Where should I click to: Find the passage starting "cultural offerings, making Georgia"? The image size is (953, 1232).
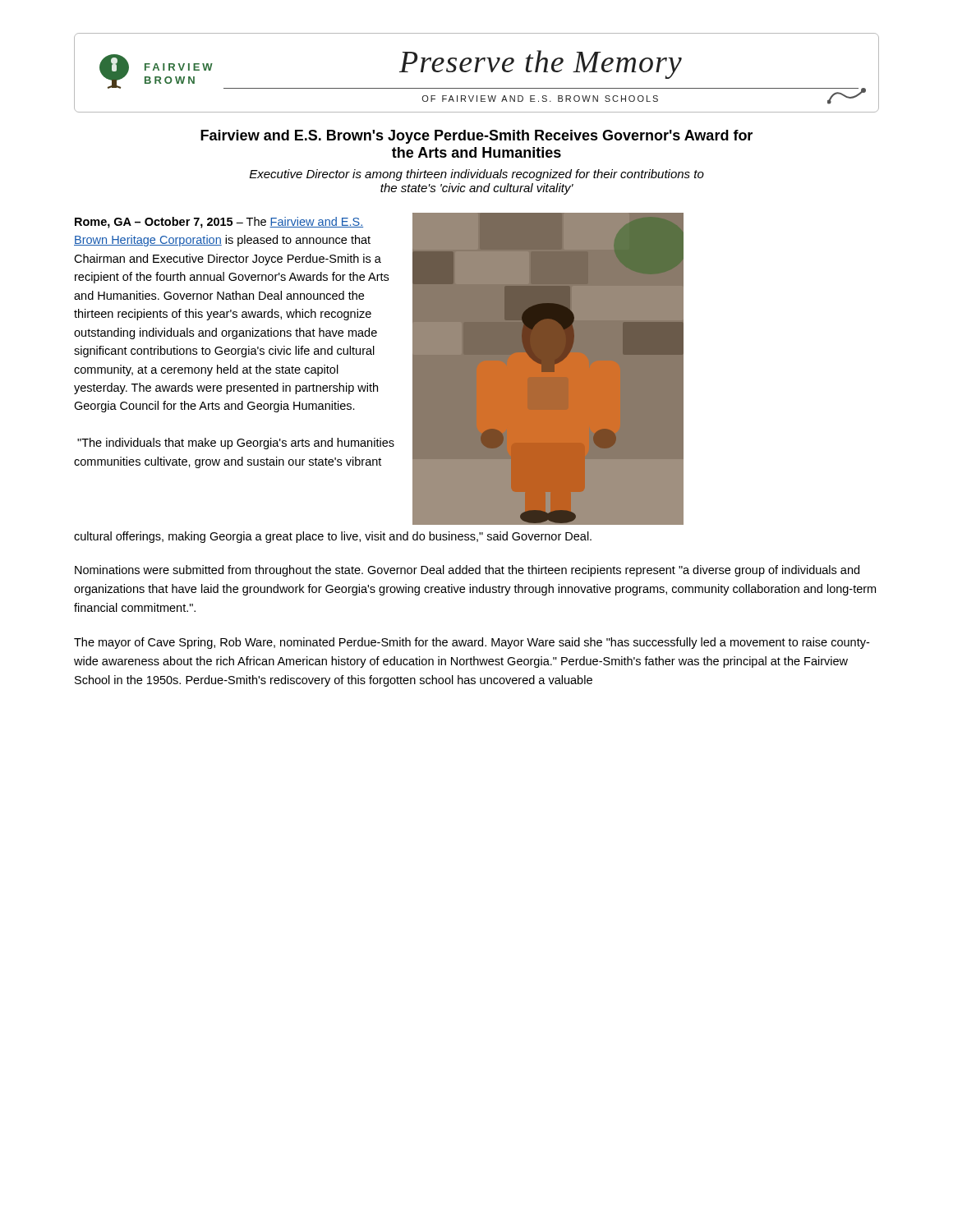[x=333, y=536]
